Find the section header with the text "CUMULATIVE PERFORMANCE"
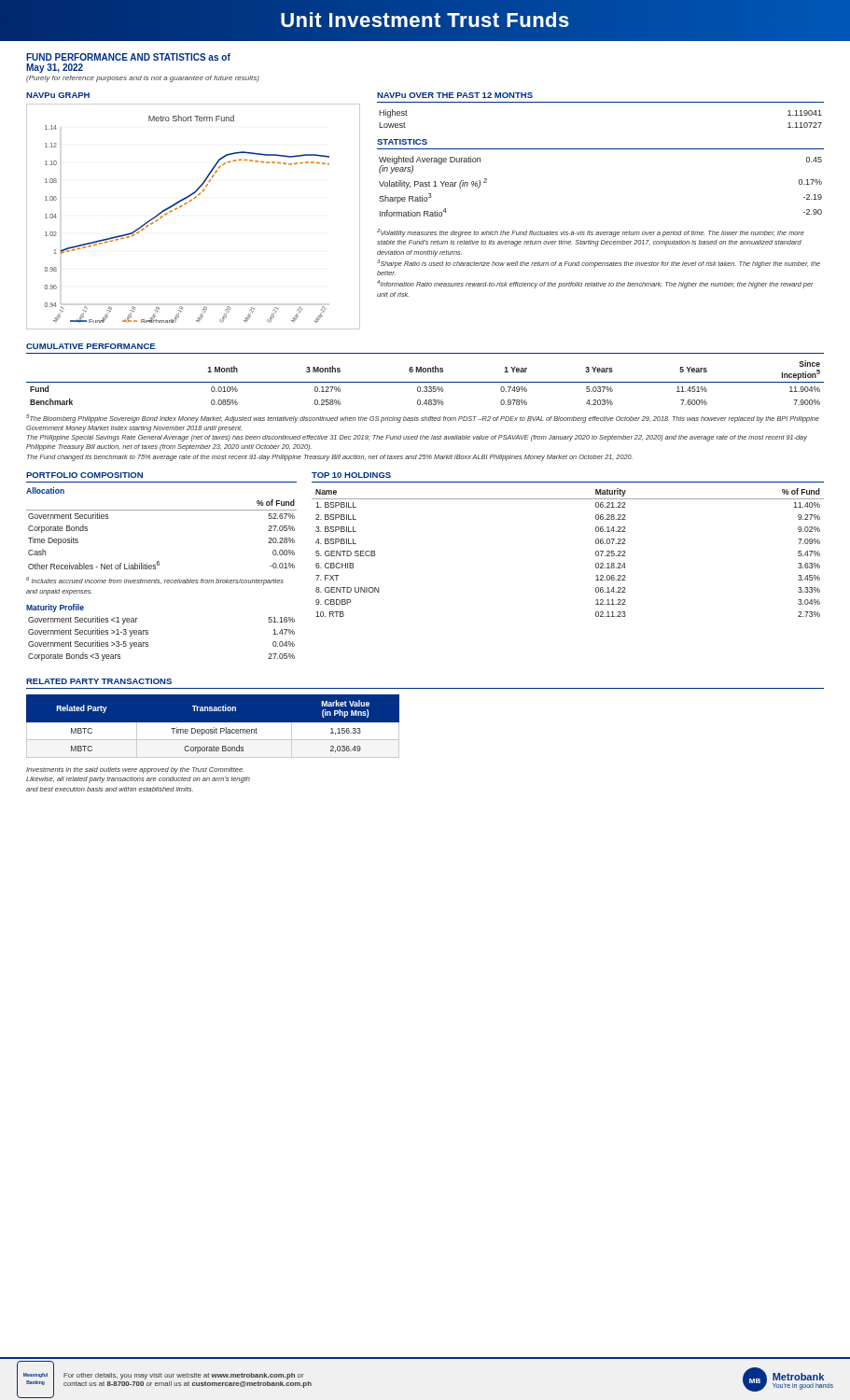Image resolution: width=850 pixels, height=1400 pixels. pos(91,346)
